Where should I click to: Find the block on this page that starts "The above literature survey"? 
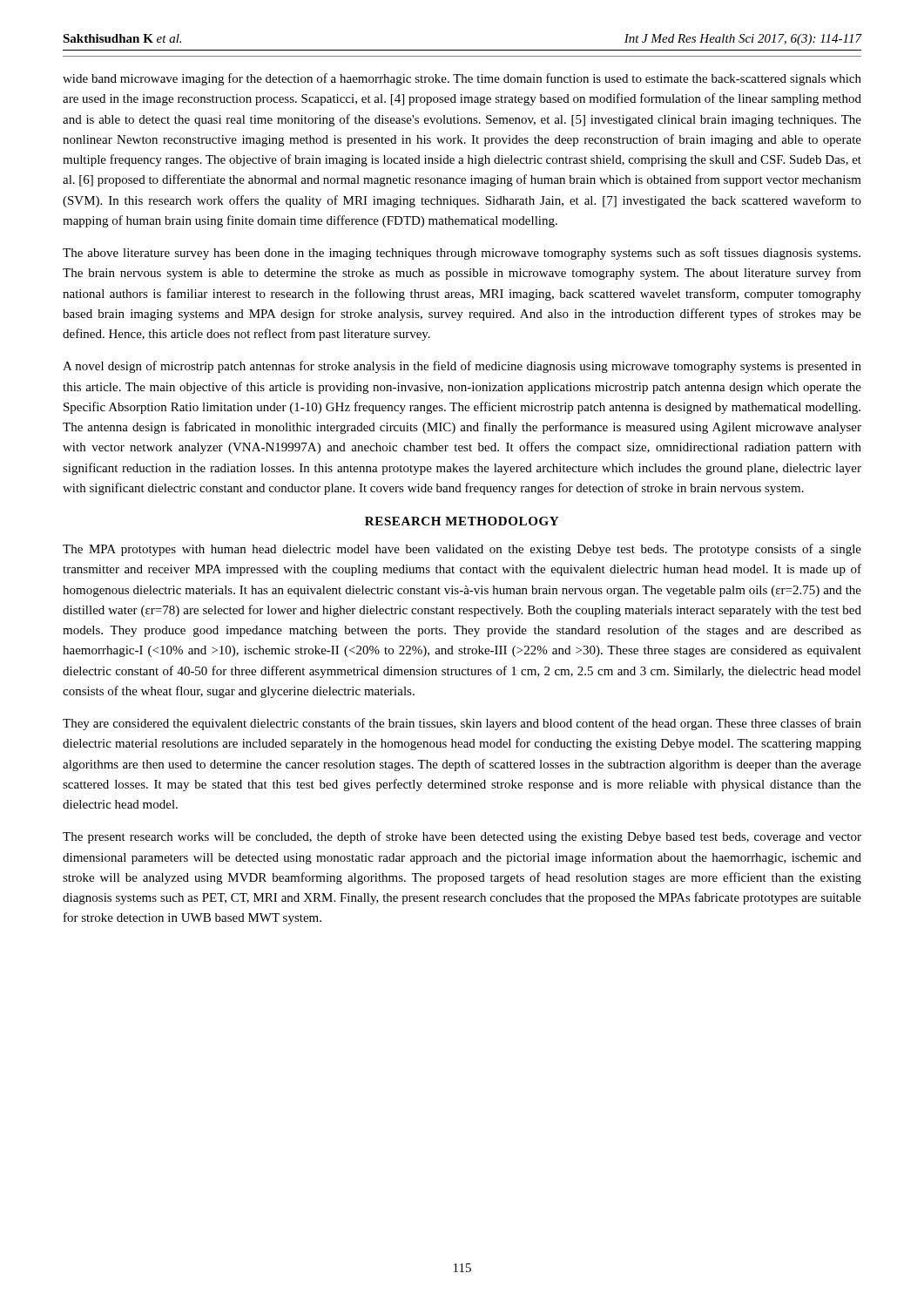(x=462, y=293)
